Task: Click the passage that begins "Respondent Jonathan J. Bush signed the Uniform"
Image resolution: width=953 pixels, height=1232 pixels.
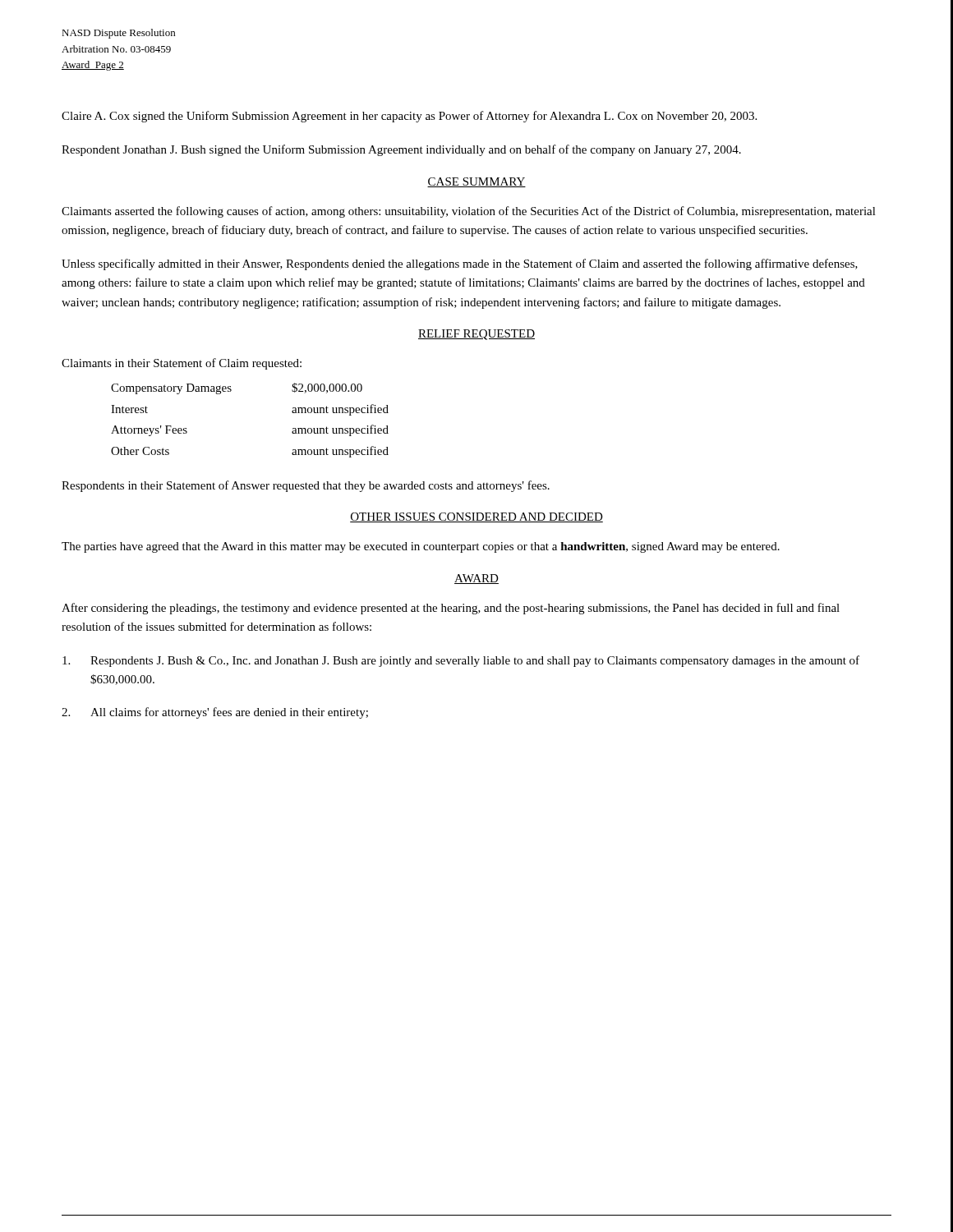Action: click(401, 150)
